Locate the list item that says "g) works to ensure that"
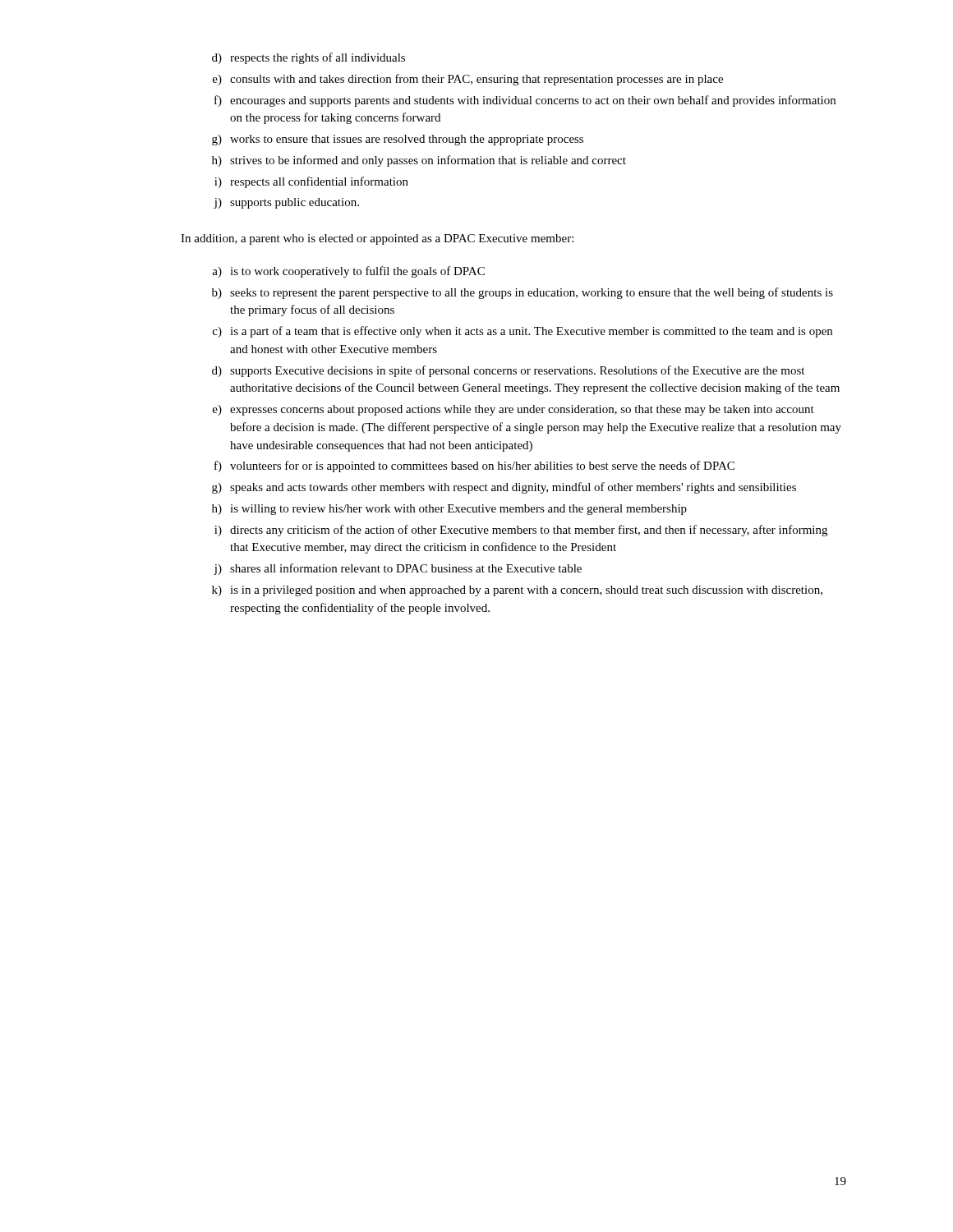953x1232 pixels. tap(513, 140)
